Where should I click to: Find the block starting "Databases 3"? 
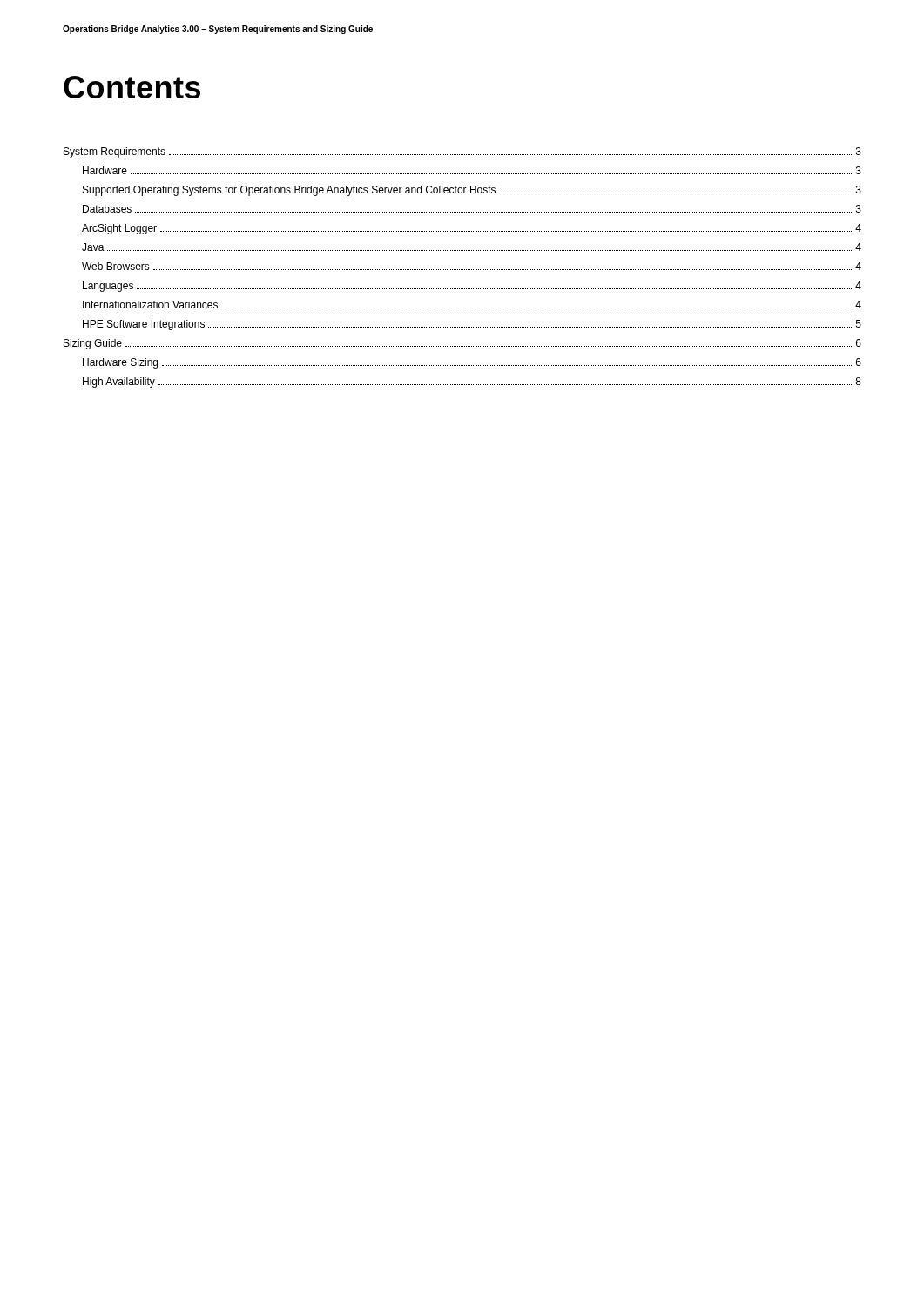coord(472,209)
